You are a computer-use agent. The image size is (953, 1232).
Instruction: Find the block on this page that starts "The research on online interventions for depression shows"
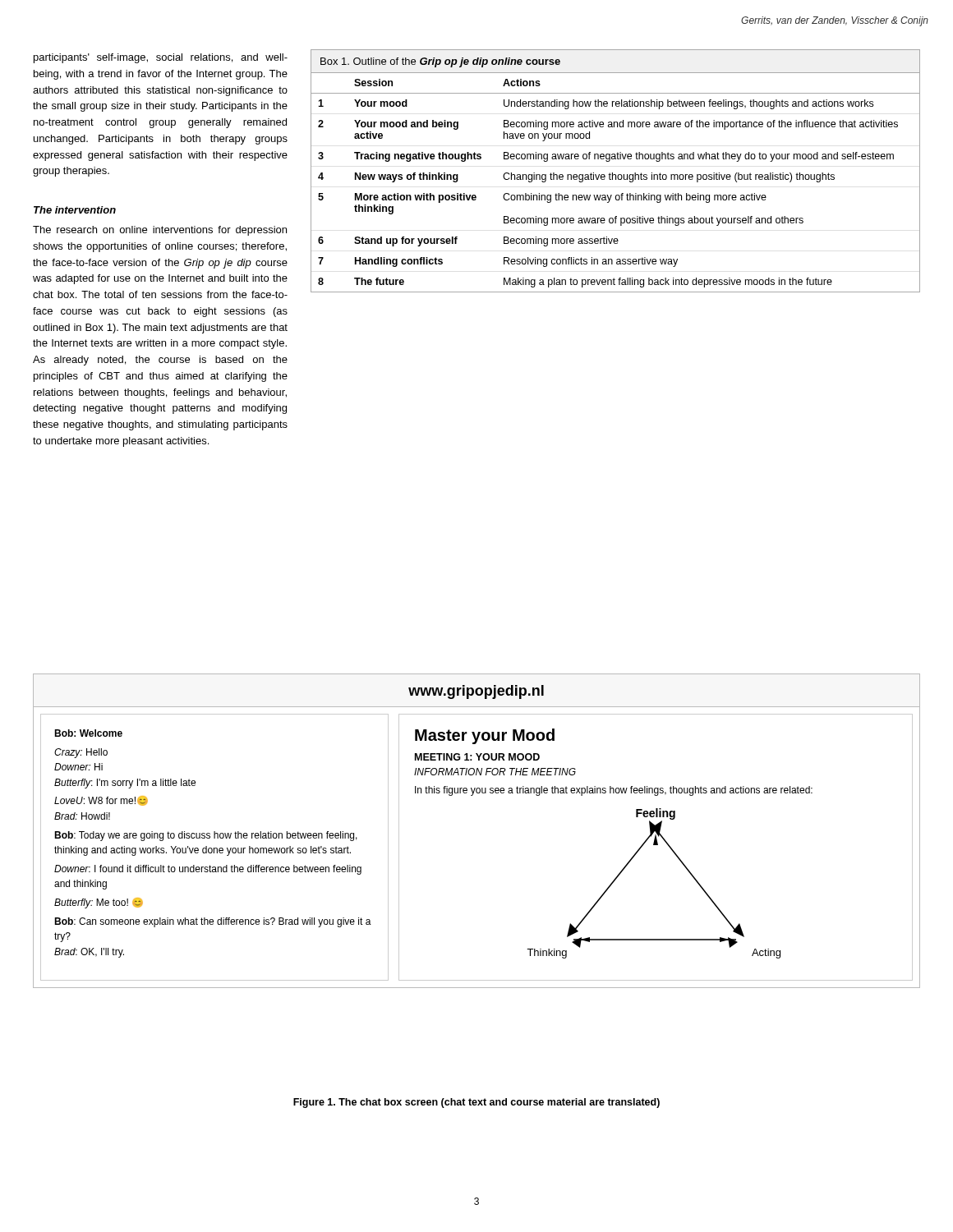coord(160,335)
